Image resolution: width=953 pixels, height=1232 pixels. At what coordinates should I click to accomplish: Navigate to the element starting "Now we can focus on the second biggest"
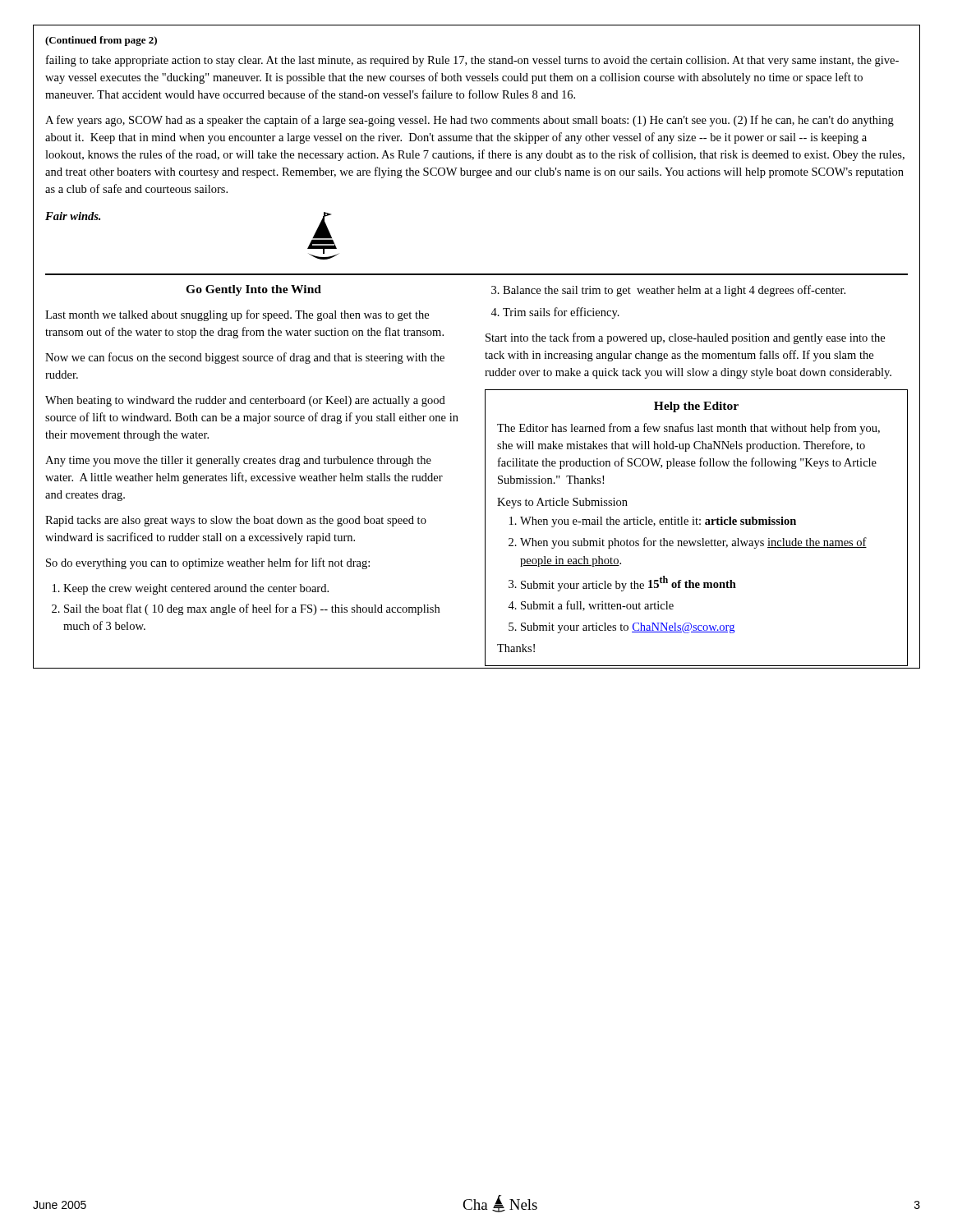click(245, 366)
